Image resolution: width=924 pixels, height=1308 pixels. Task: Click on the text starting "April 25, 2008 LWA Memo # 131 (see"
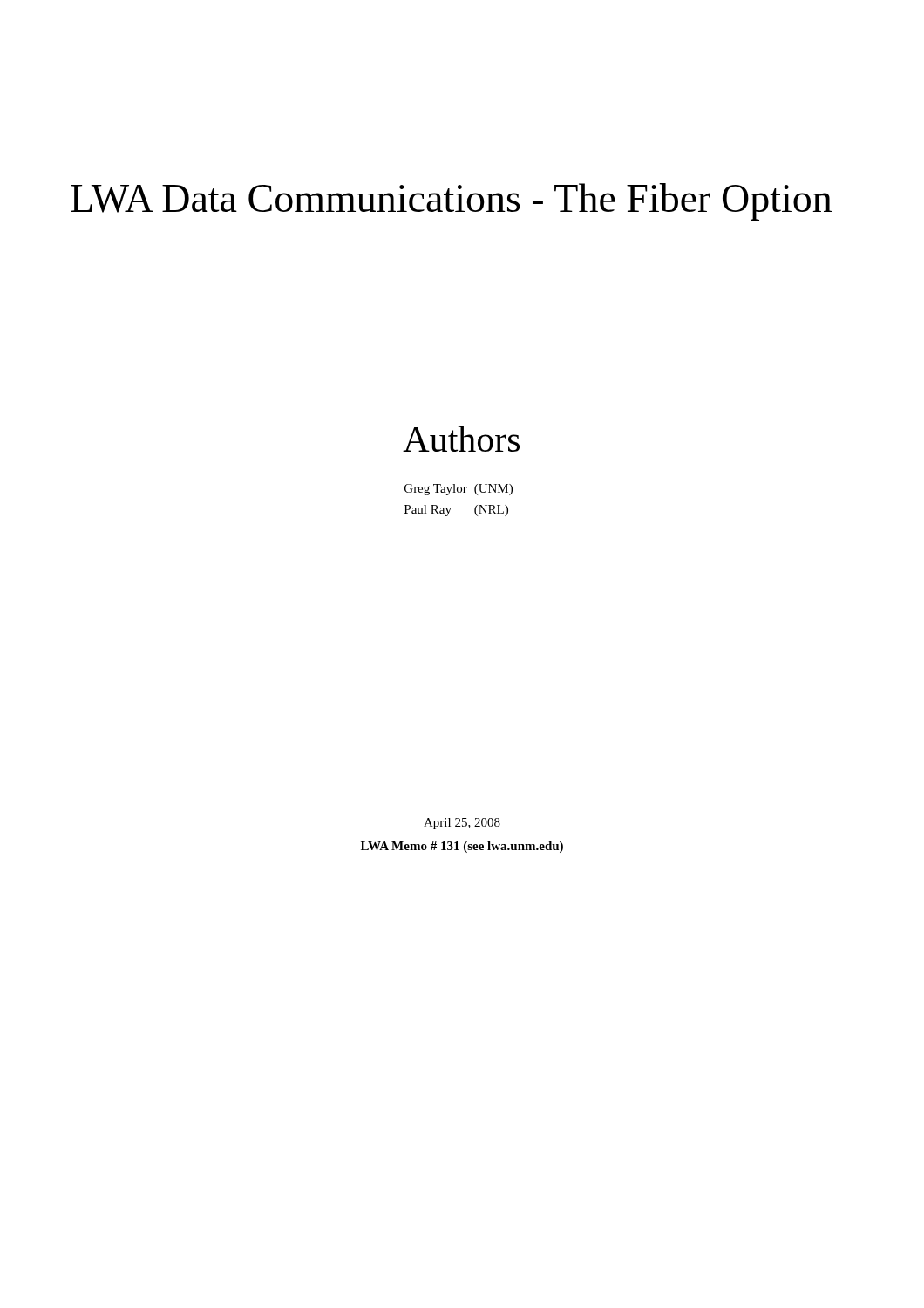(x=462, y=835)
